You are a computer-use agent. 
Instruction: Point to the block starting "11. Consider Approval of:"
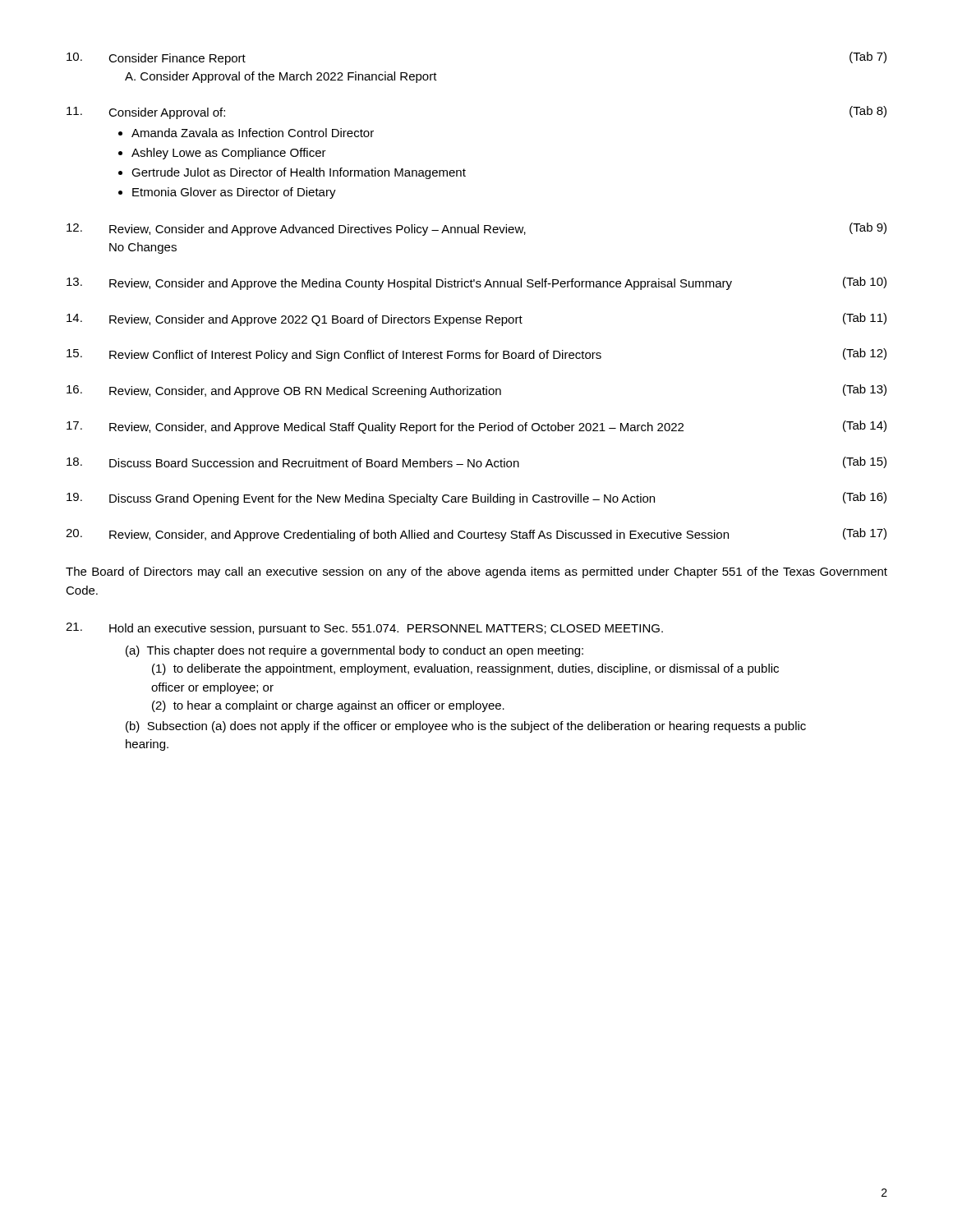164,111
